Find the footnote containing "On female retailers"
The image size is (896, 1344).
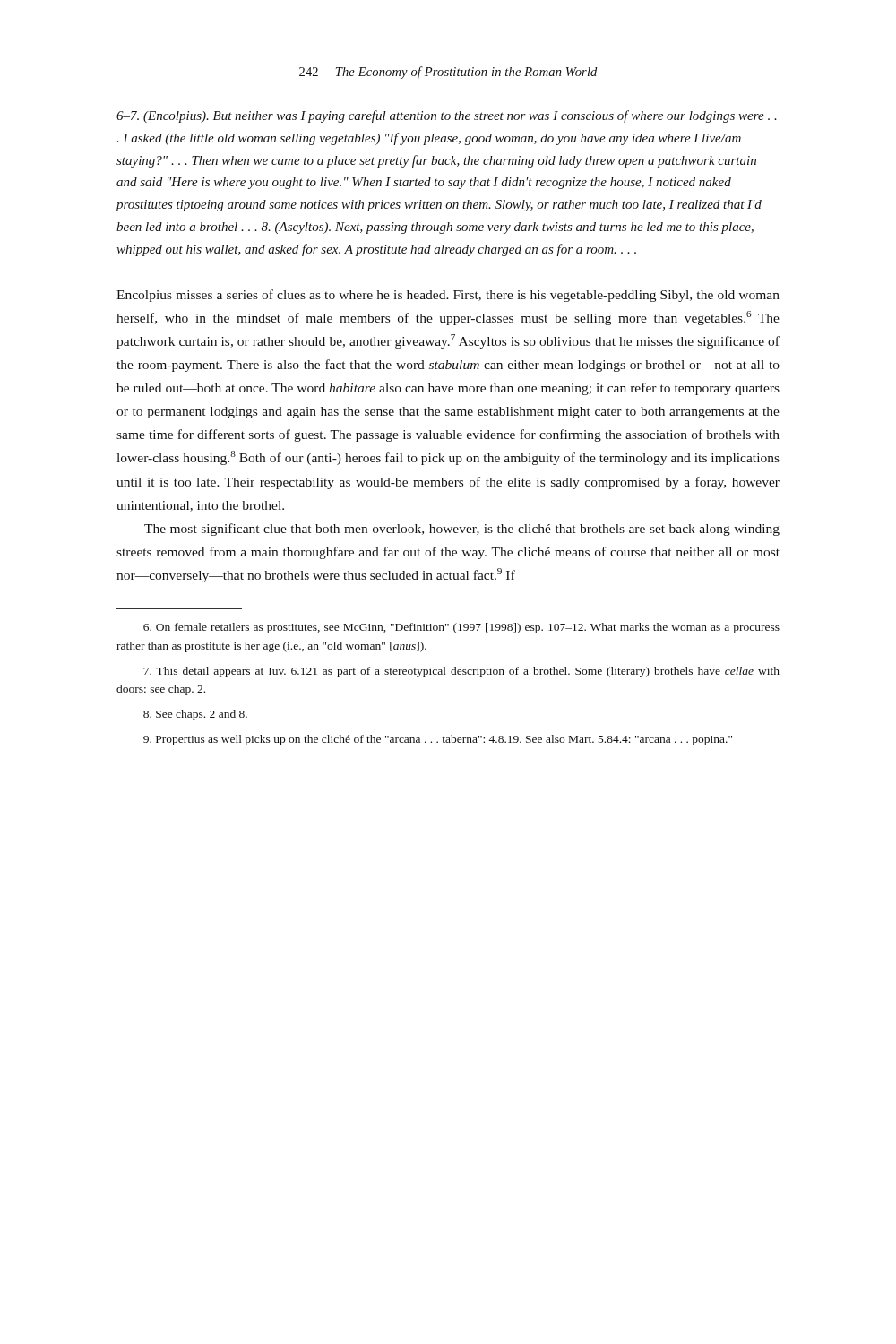[x=448, y=636]
